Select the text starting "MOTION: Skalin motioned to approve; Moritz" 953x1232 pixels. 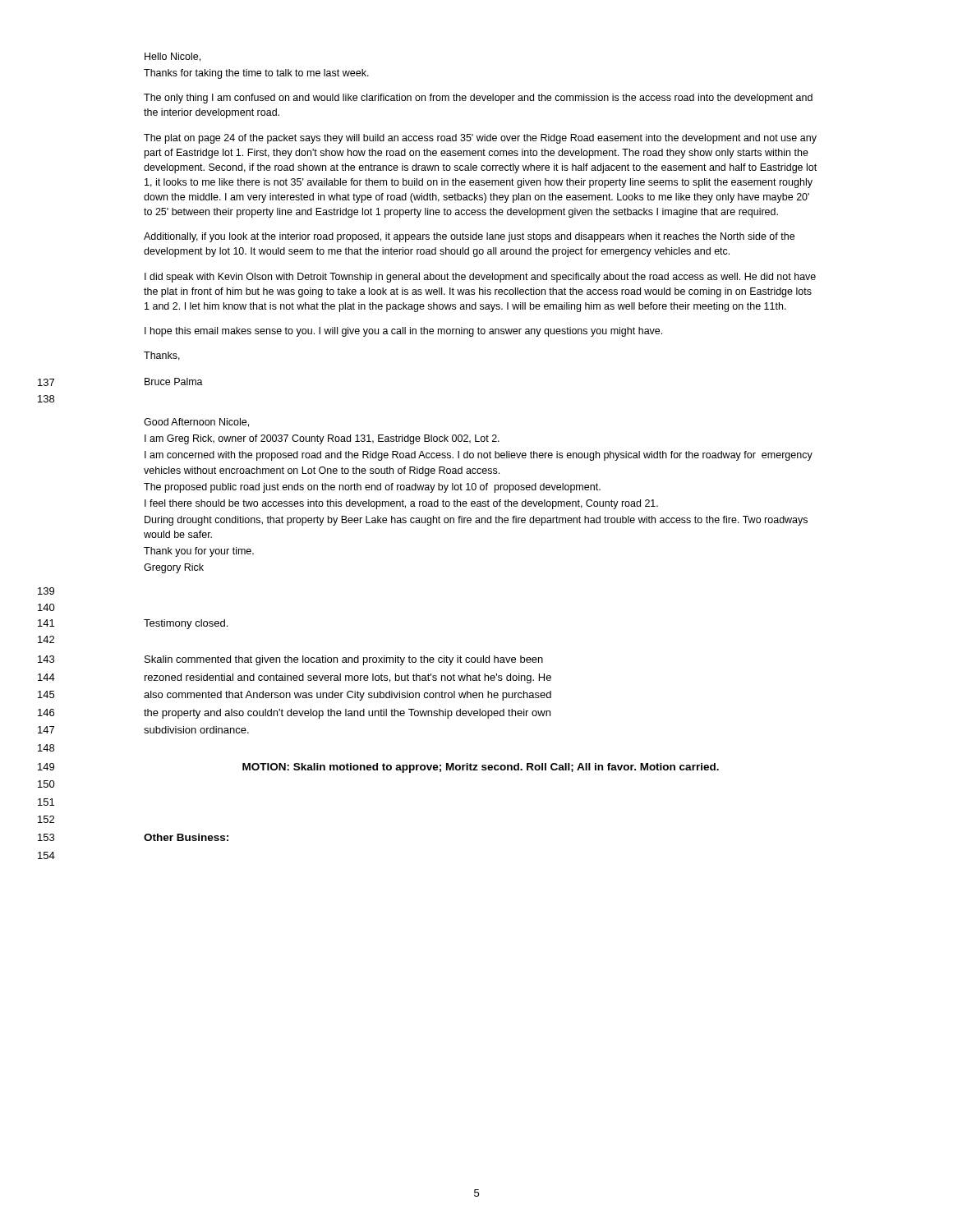pos(481,767)
